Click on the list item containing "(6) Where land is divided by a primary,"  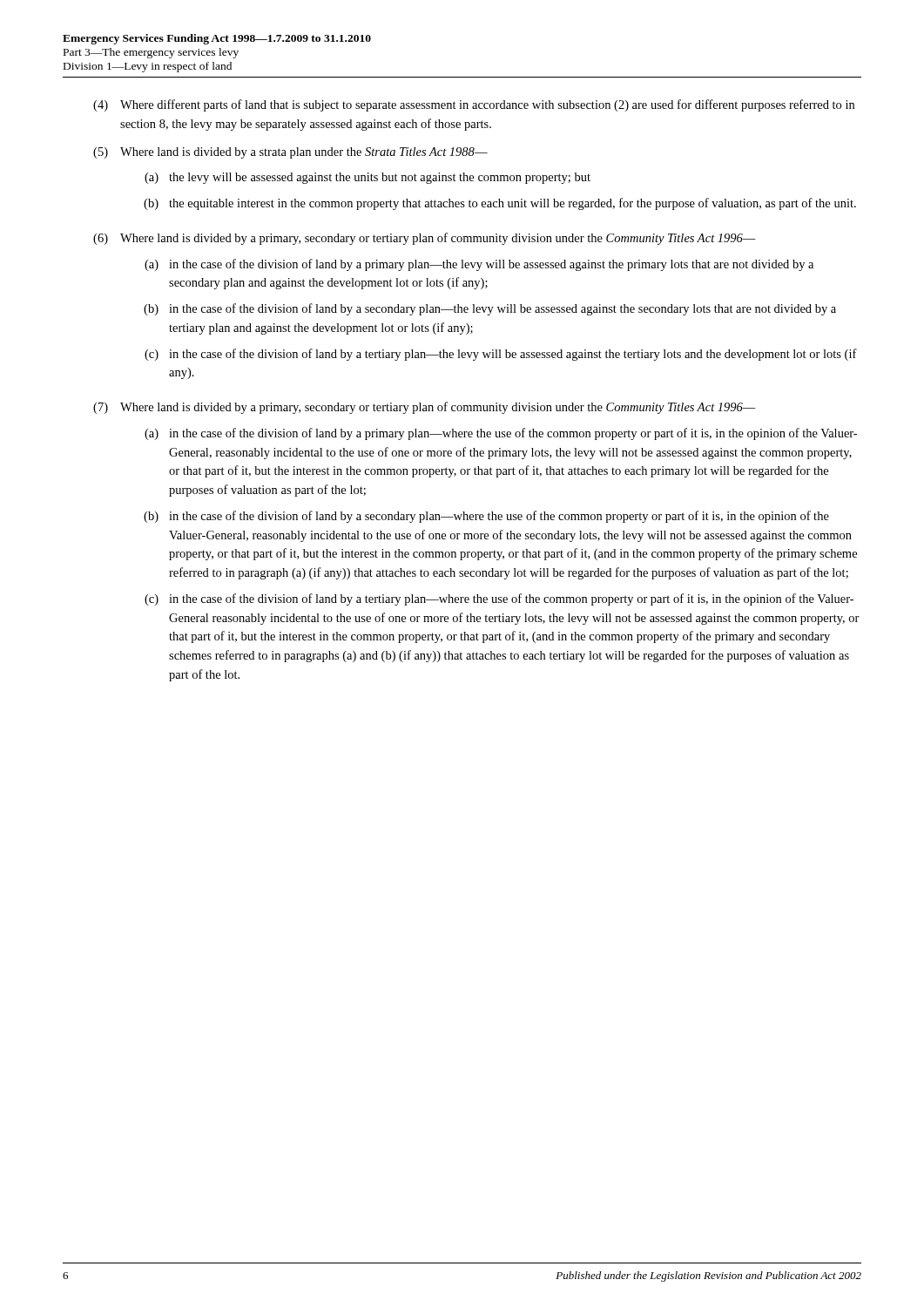click(x=462, y=309)
